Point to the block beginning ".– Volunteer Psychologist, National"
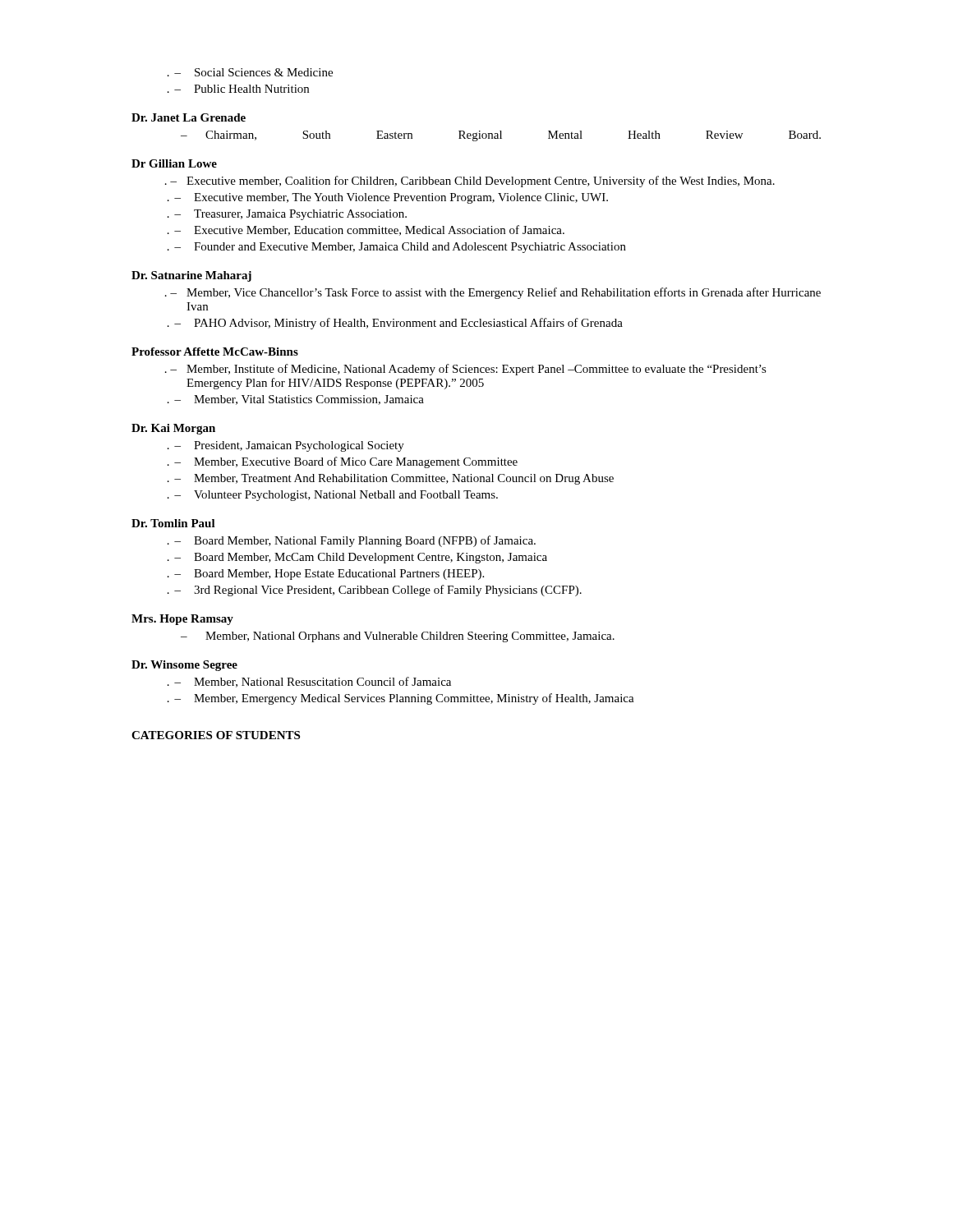Viewport: 953px width, 1232px height. [x=476, y=495]
